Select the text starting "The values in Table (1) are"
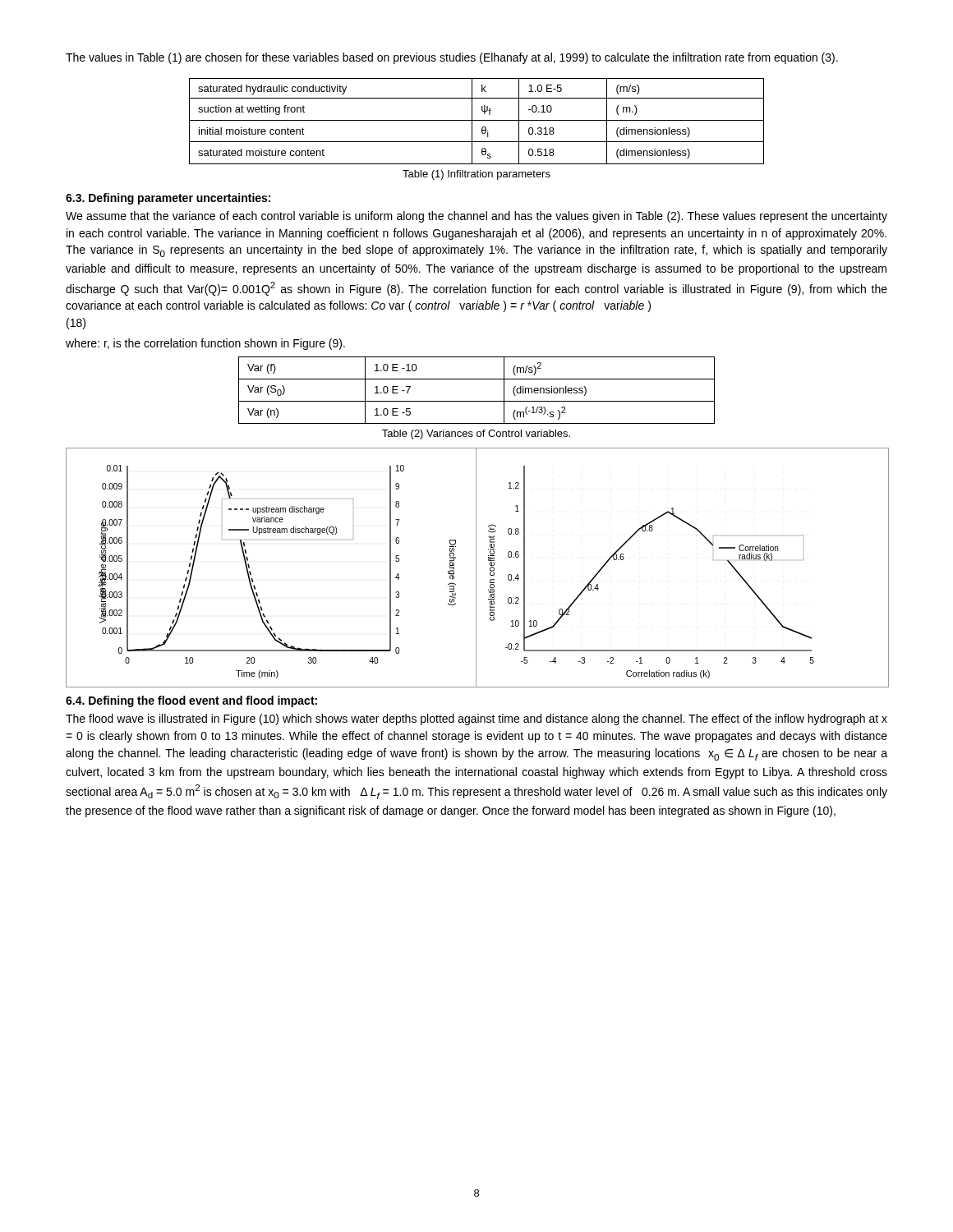953x1232 pixels. [452, 57]
